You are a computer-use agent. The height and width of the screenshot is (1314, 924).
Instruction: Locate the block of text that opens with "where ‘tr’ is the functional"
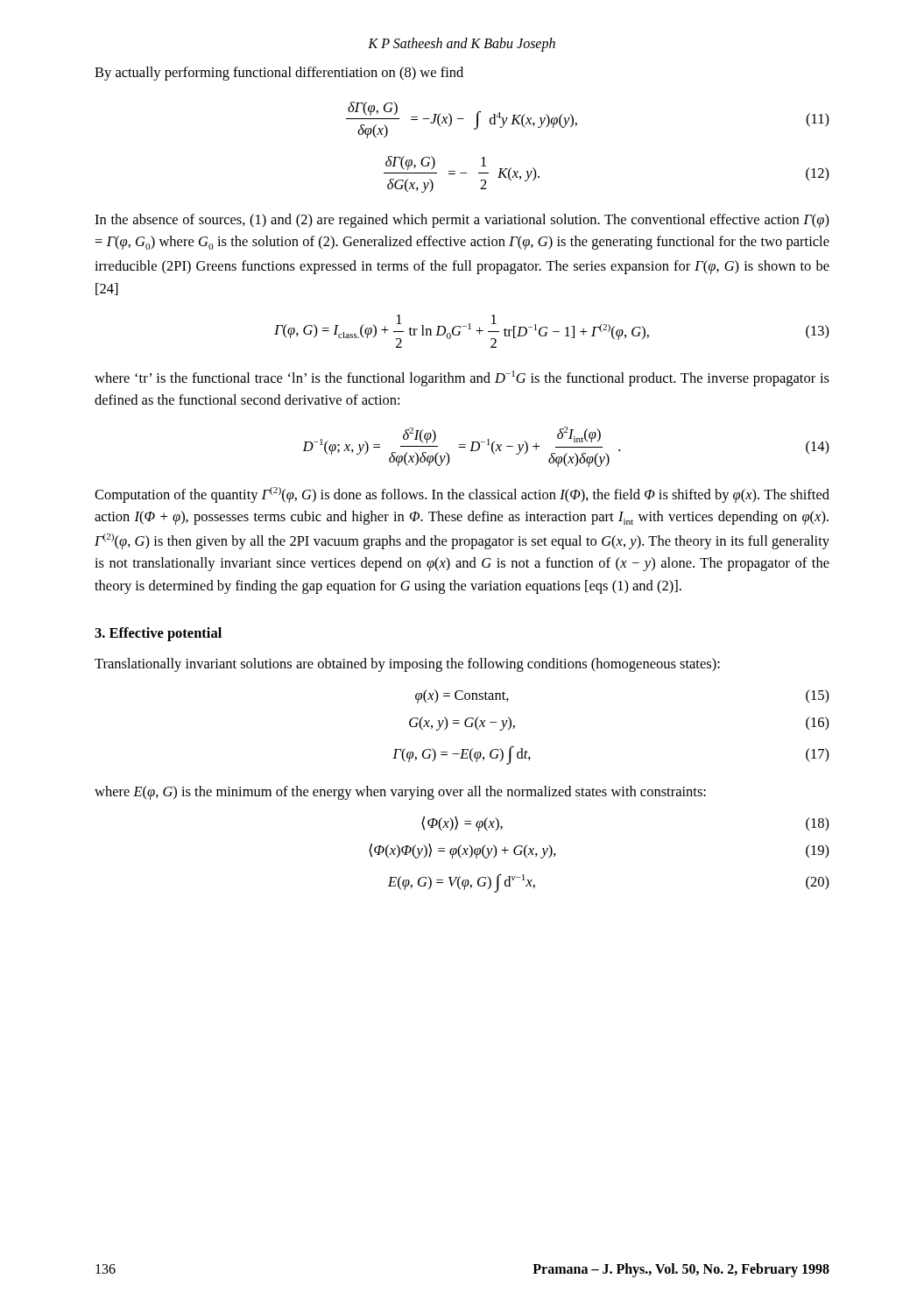(x=462, y=388)
